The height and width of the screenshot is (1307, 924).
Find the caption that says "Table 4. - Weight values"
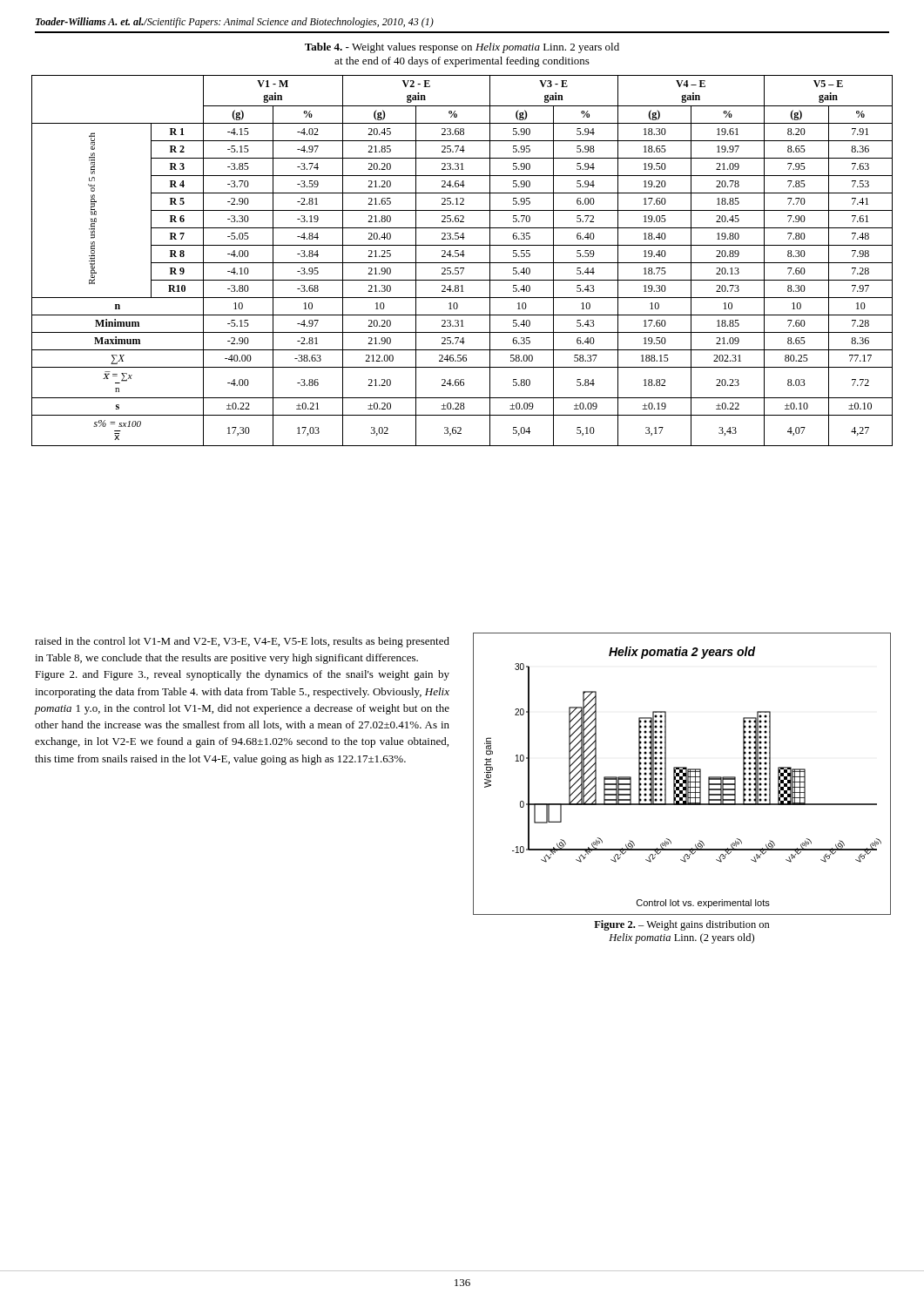click(x=462, y=54)
